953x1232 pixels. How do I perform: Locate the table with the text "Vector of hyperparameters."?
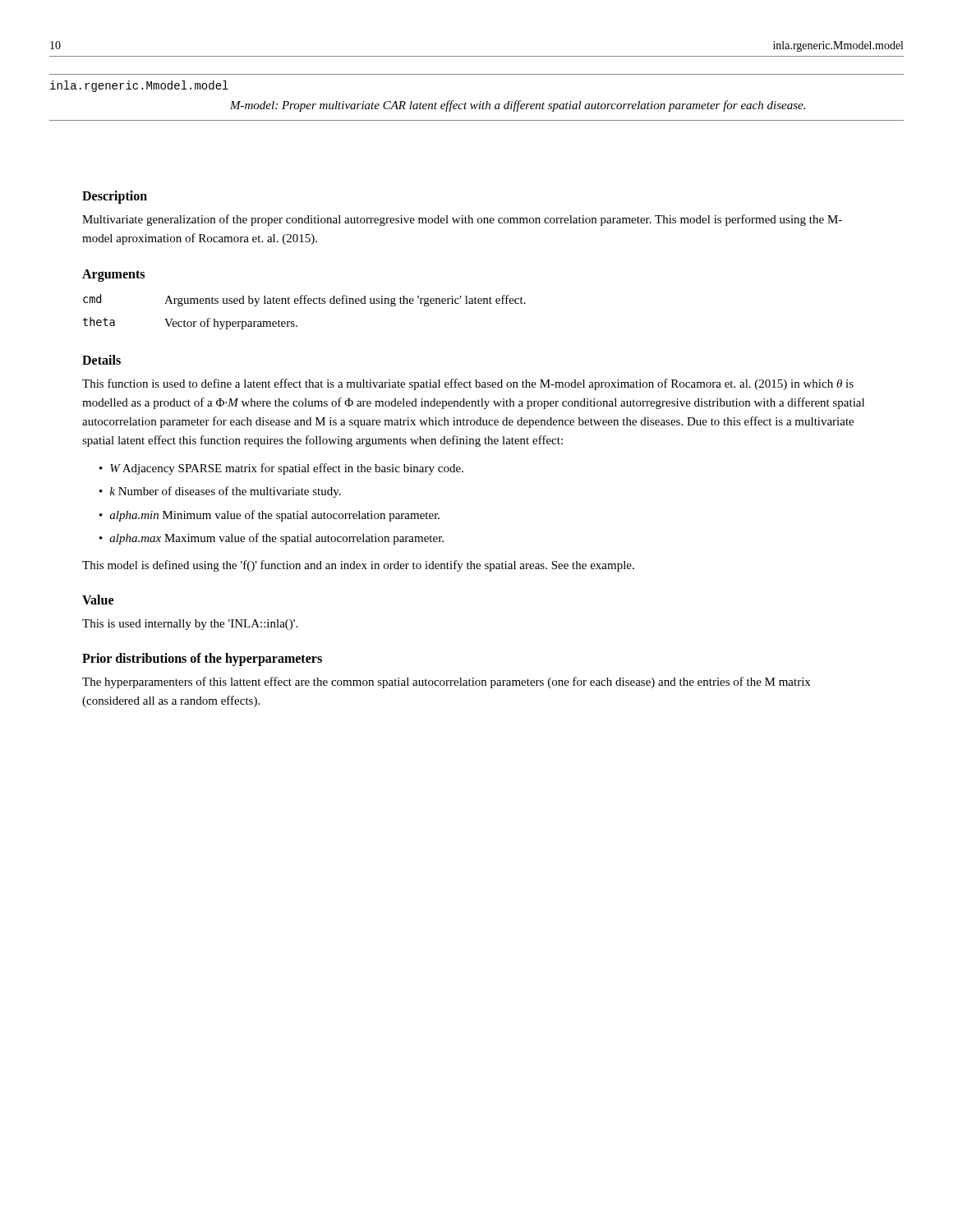476,311
